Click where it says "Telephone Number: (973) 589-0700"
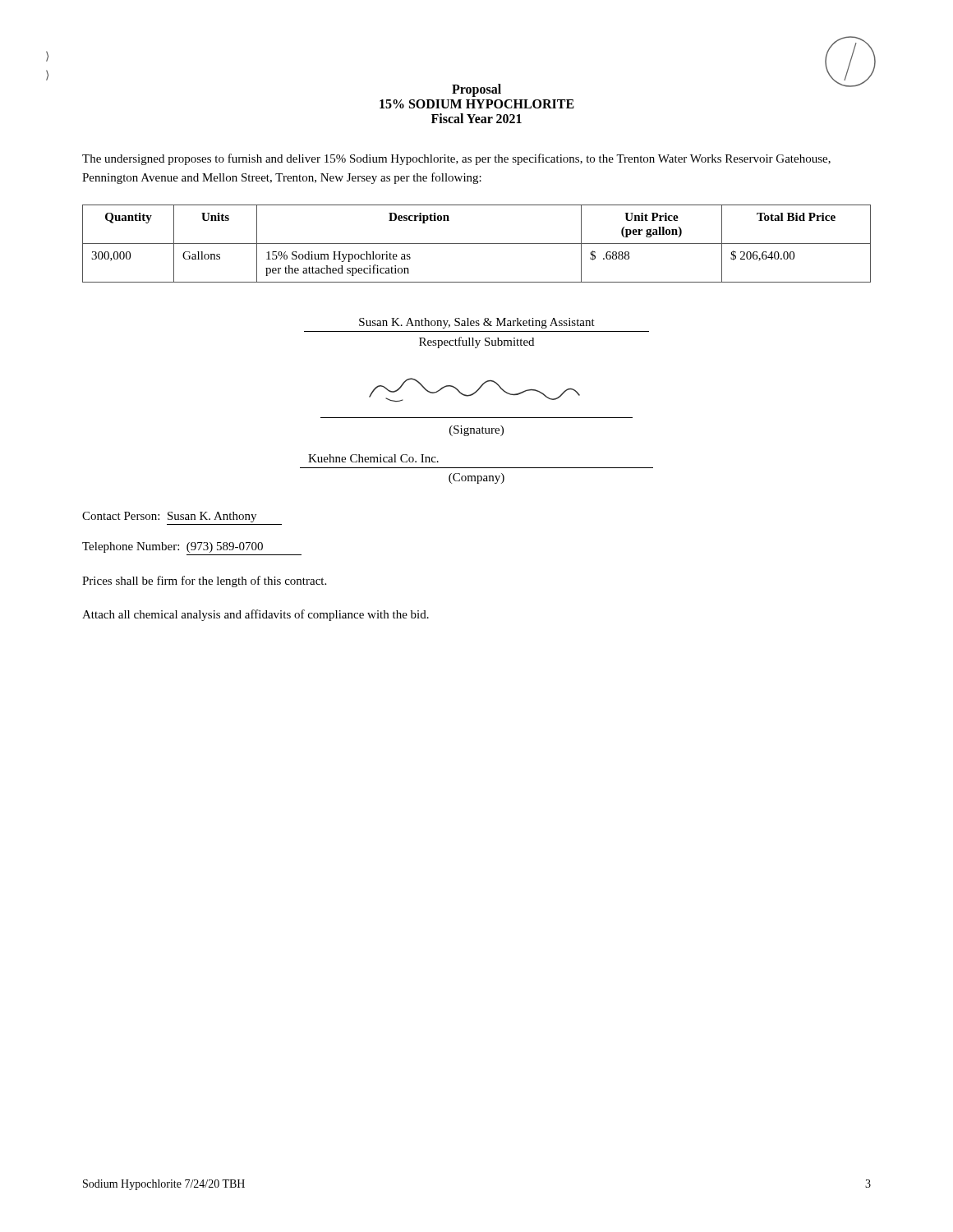 173,547
